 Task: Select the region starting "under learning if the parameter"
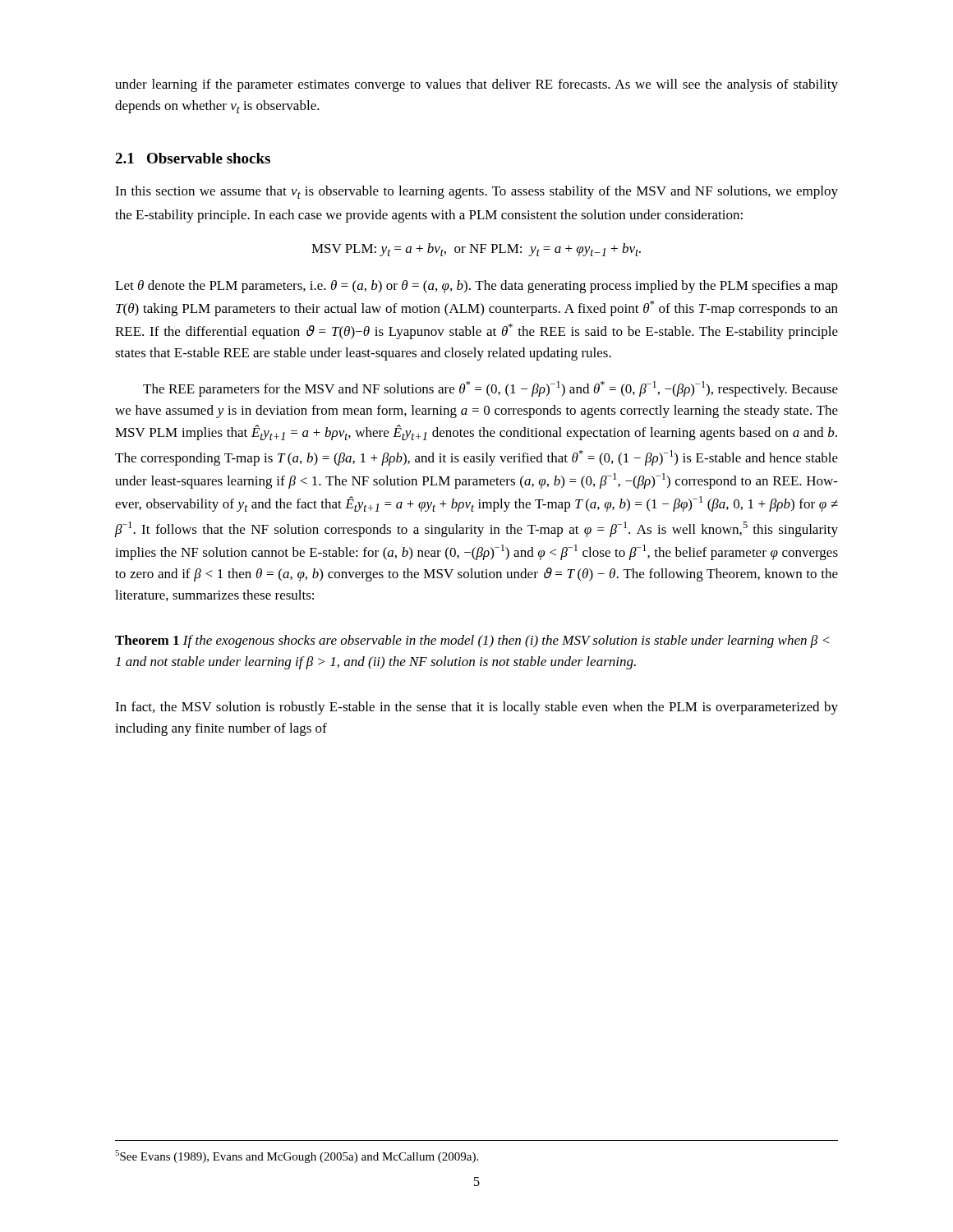(x=476, y=96)
